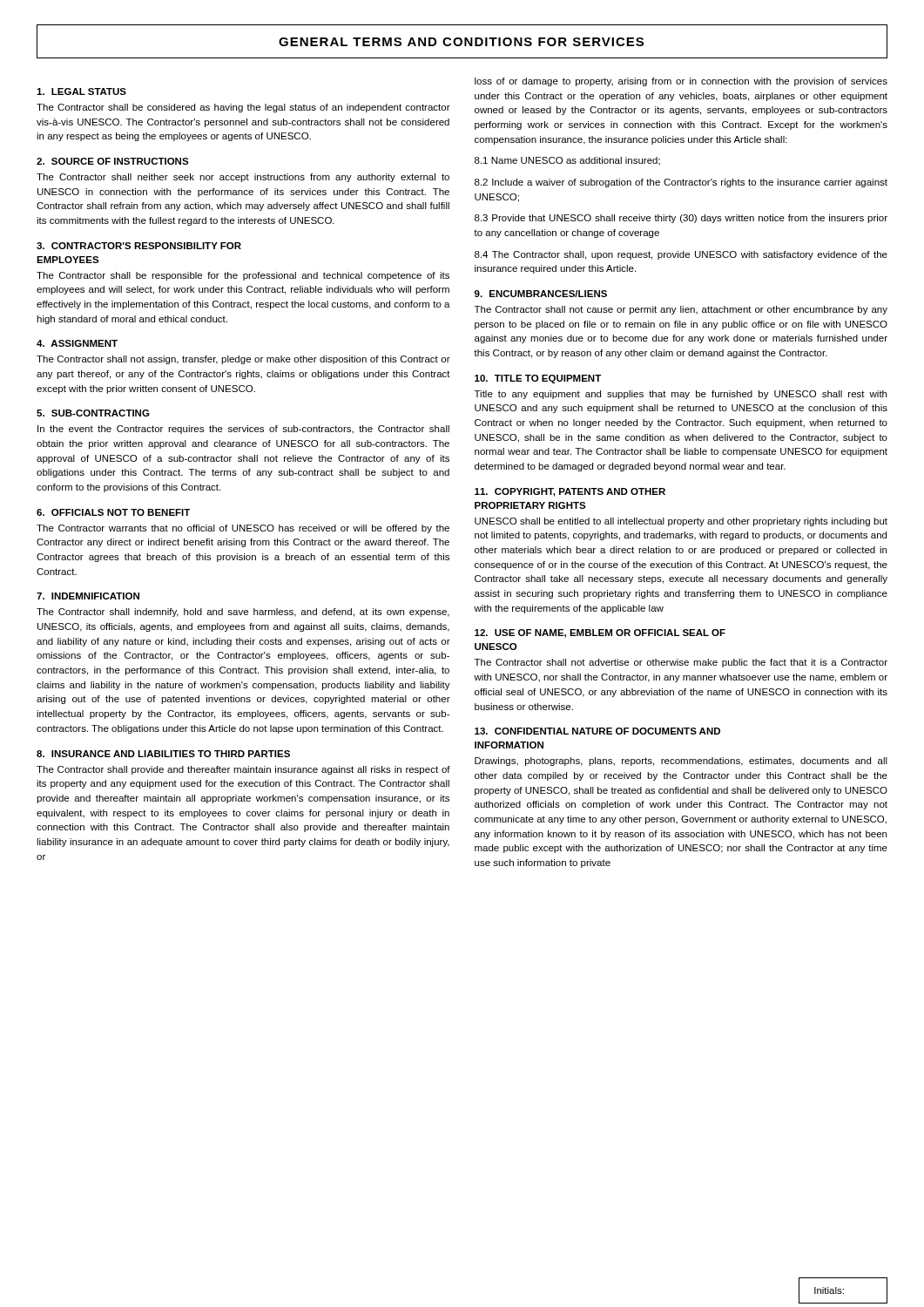Locate the section header containing "3. CONTRACTOR'S RESPONSIBILITY FOR"
The image size is (924, 1307).
[139, 245]
